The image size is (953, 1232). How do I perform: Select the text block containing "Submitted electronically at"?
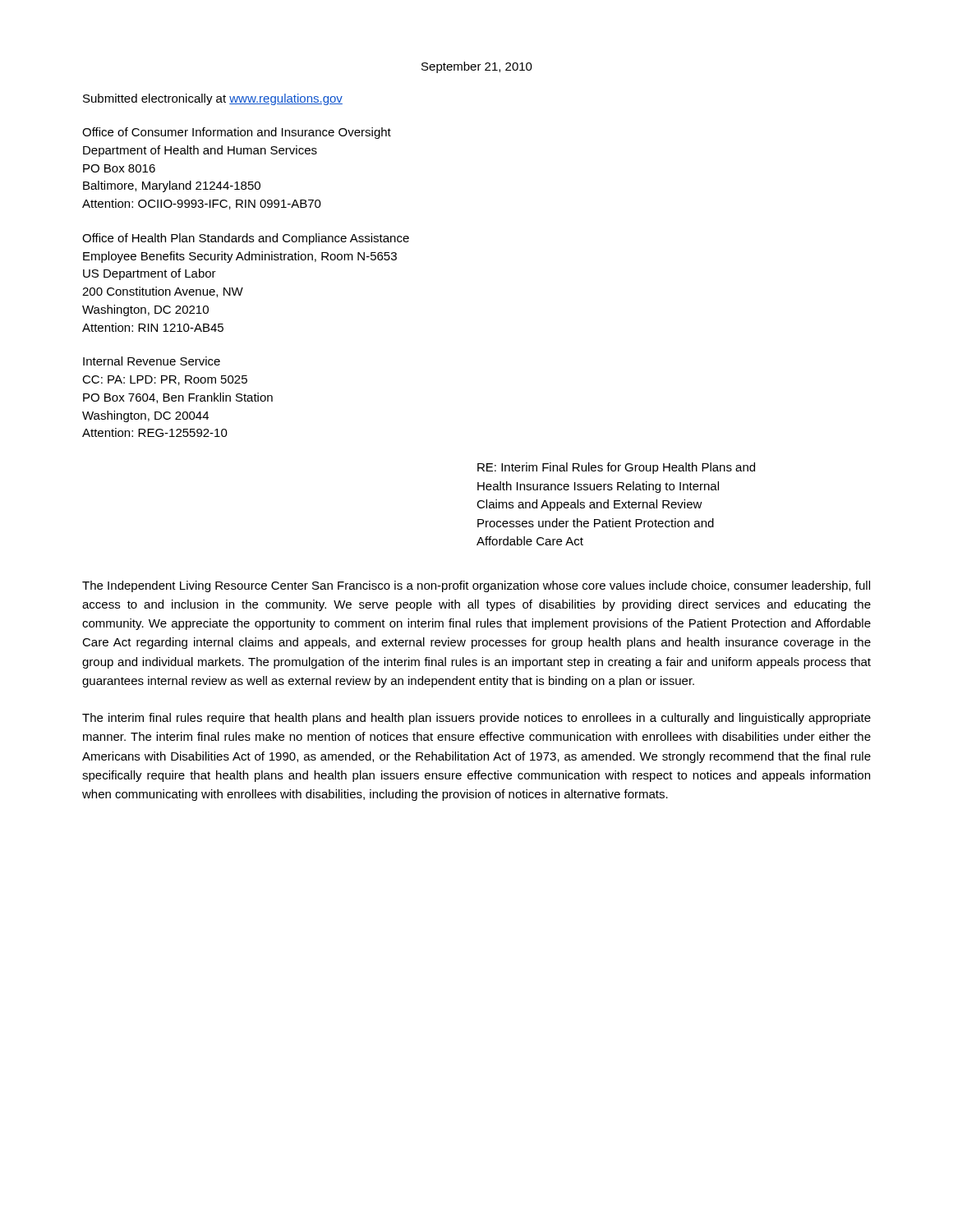coord(212,98)
